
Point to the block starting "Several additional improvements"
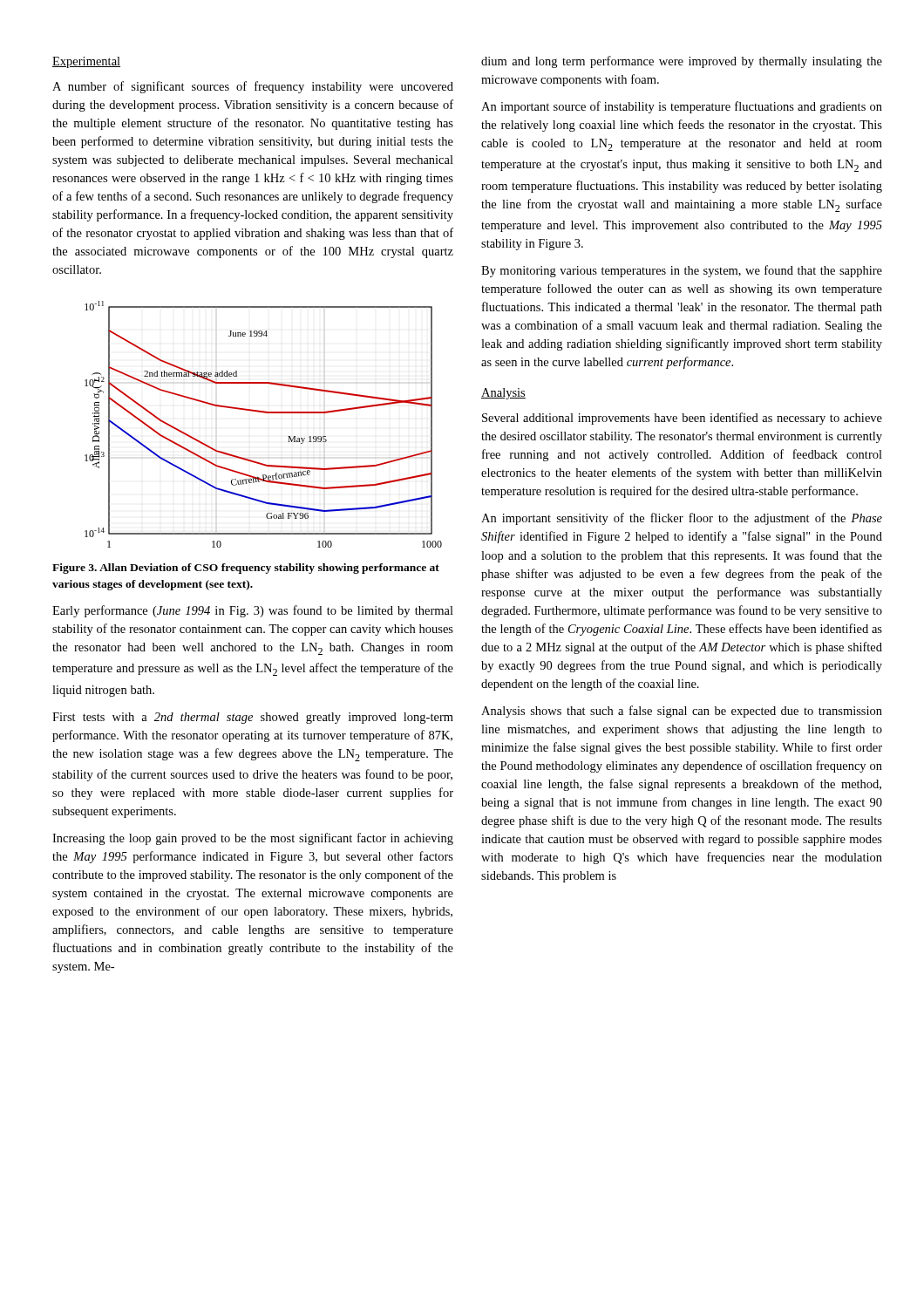click(x=682, y=647)
